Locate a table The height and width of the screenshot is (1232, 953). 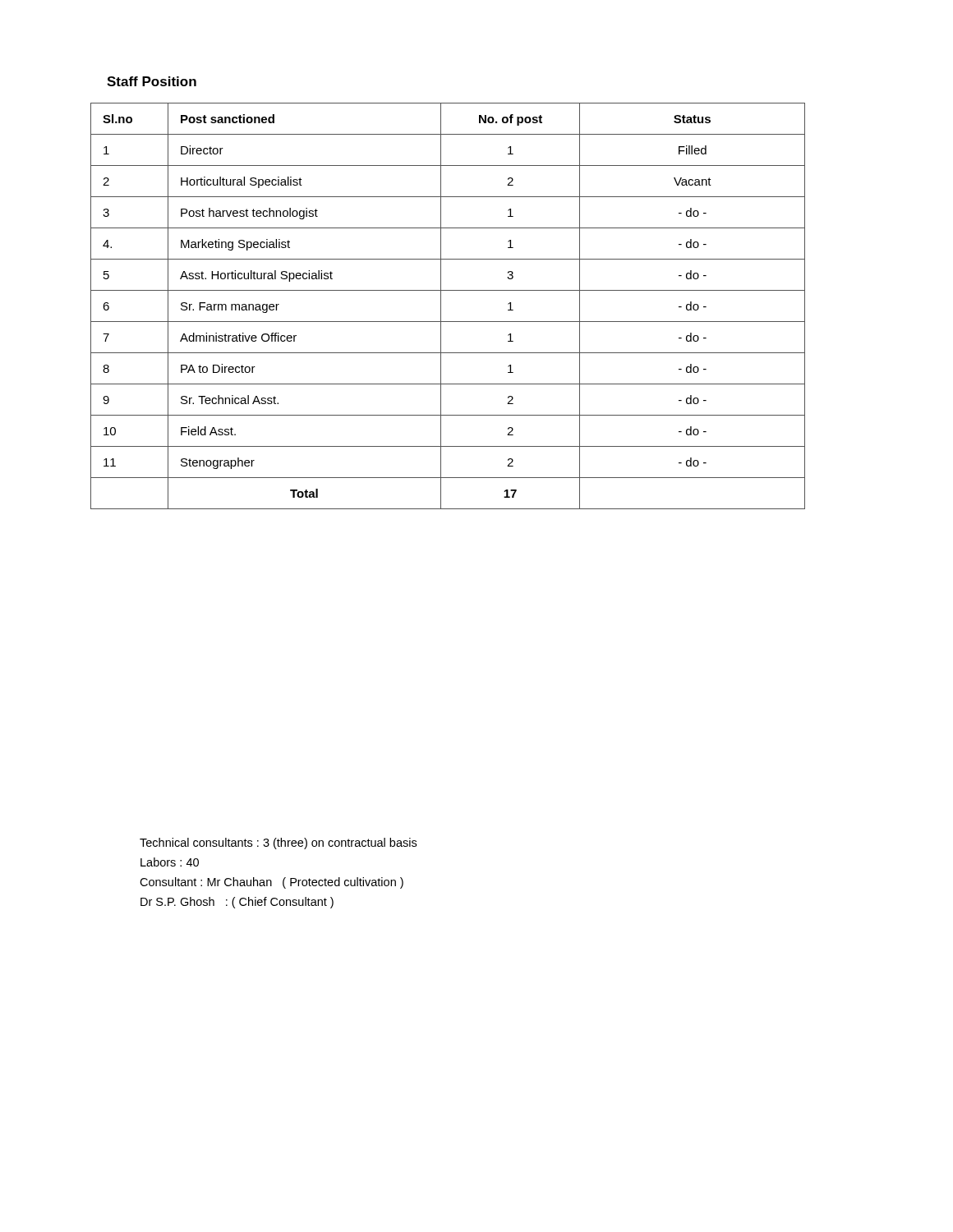coord(448,306)
